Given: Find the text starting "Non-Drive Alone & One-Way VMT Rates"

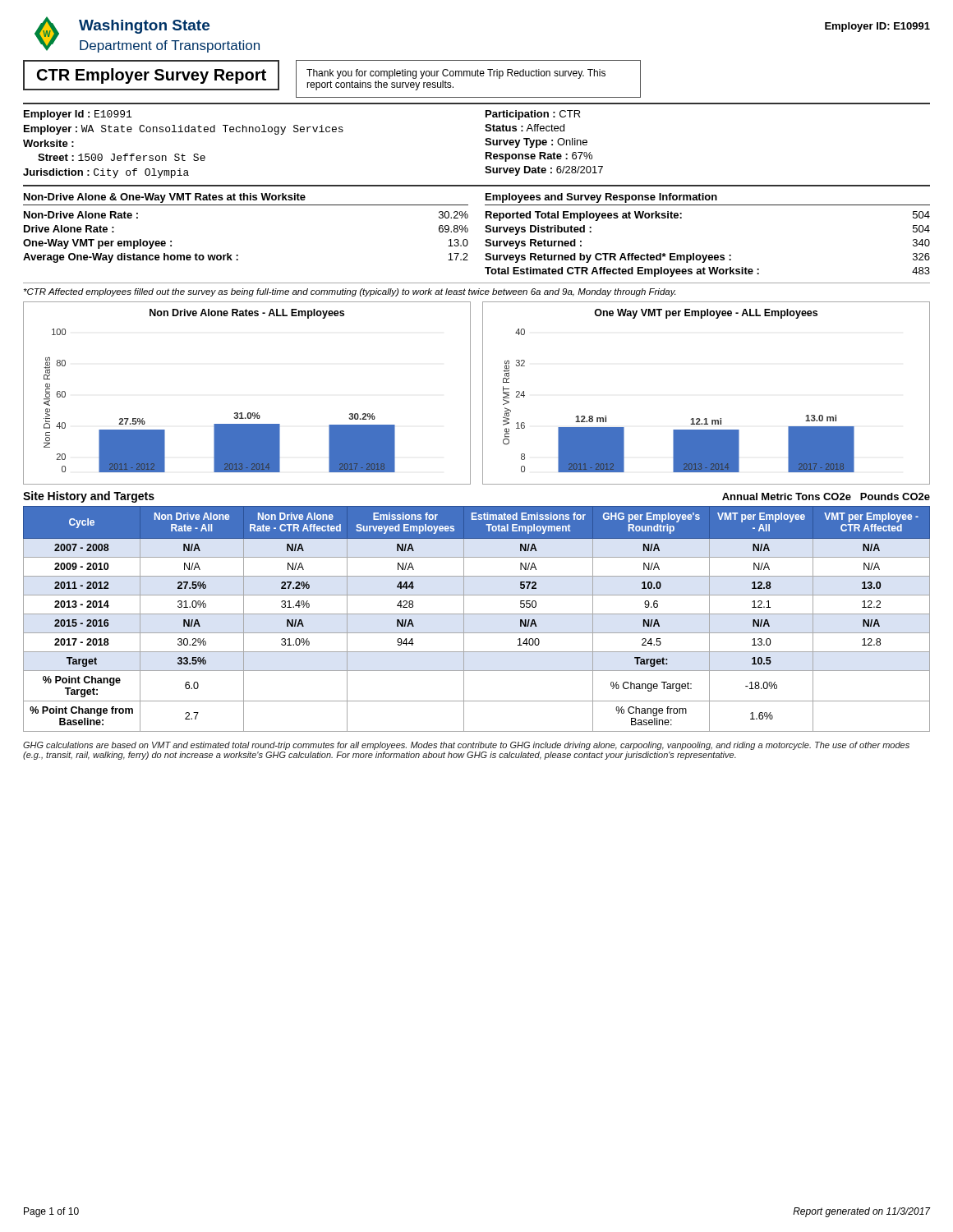Looking at the screenshot, I should [x=164, y=197].
